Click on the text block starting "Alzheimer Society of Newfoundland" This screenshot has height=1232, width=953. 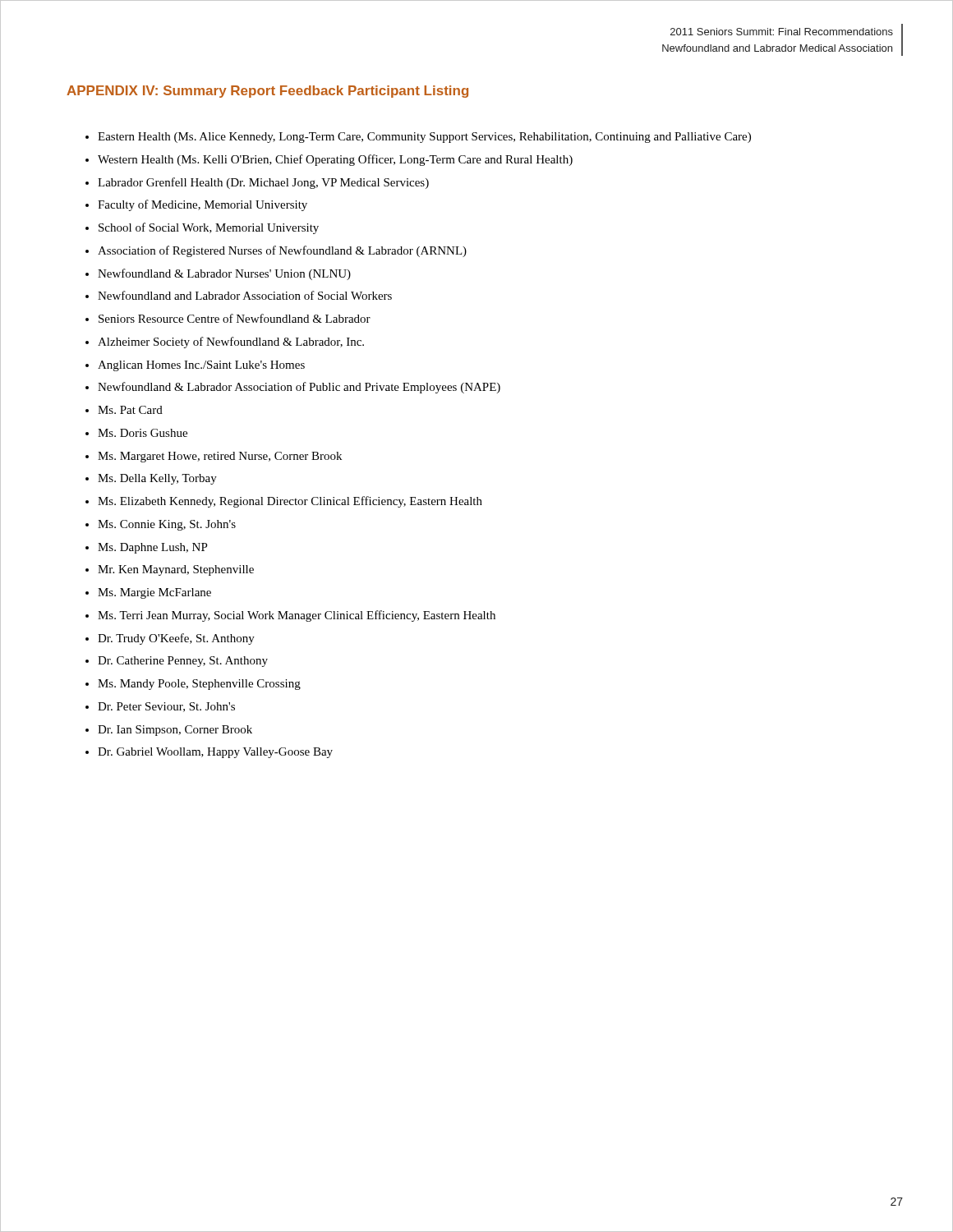pos(231,341)
